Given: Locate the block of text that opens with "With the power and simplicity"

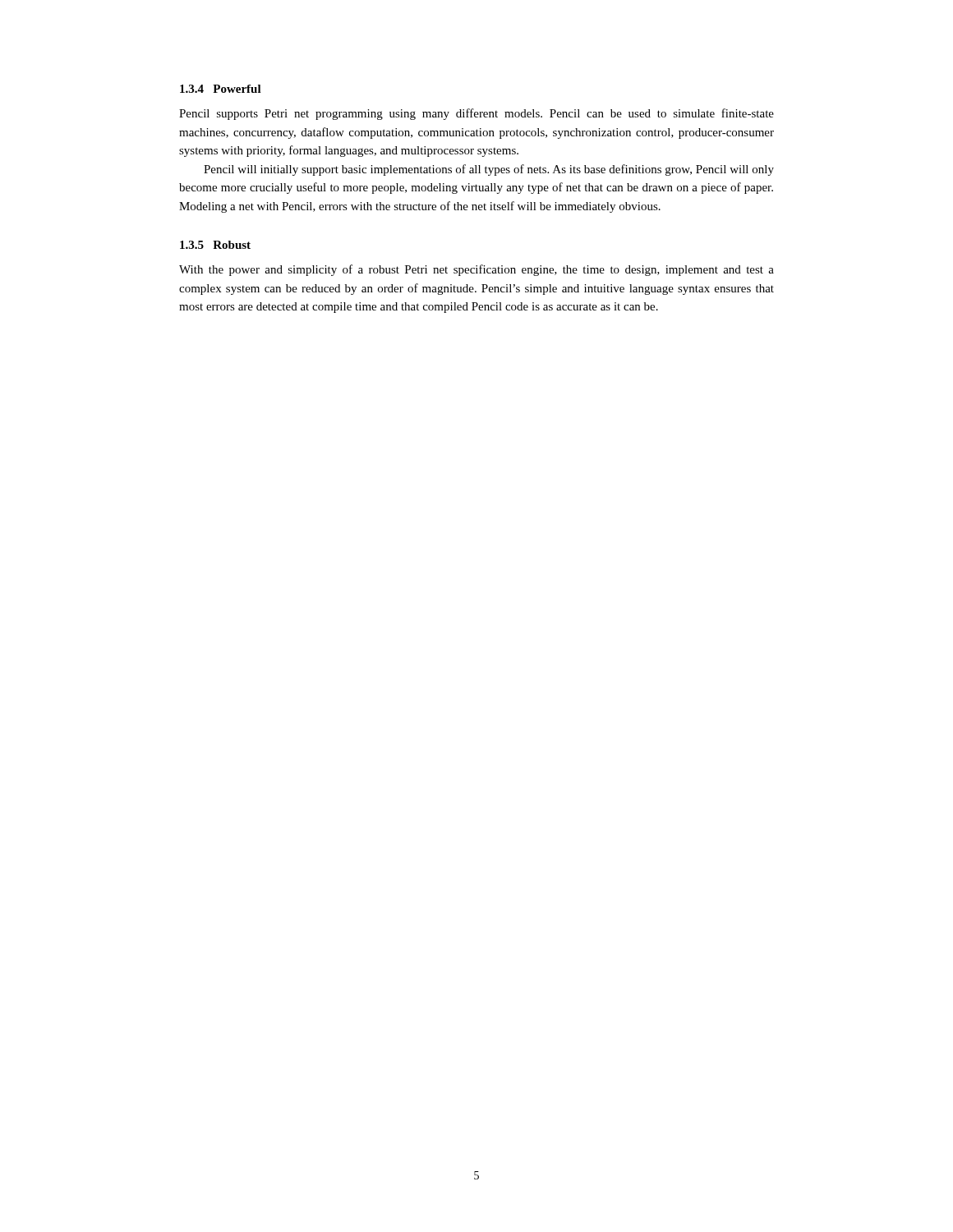Looking at the screenshot, I should pyautogui.click(x=476, y=288).
